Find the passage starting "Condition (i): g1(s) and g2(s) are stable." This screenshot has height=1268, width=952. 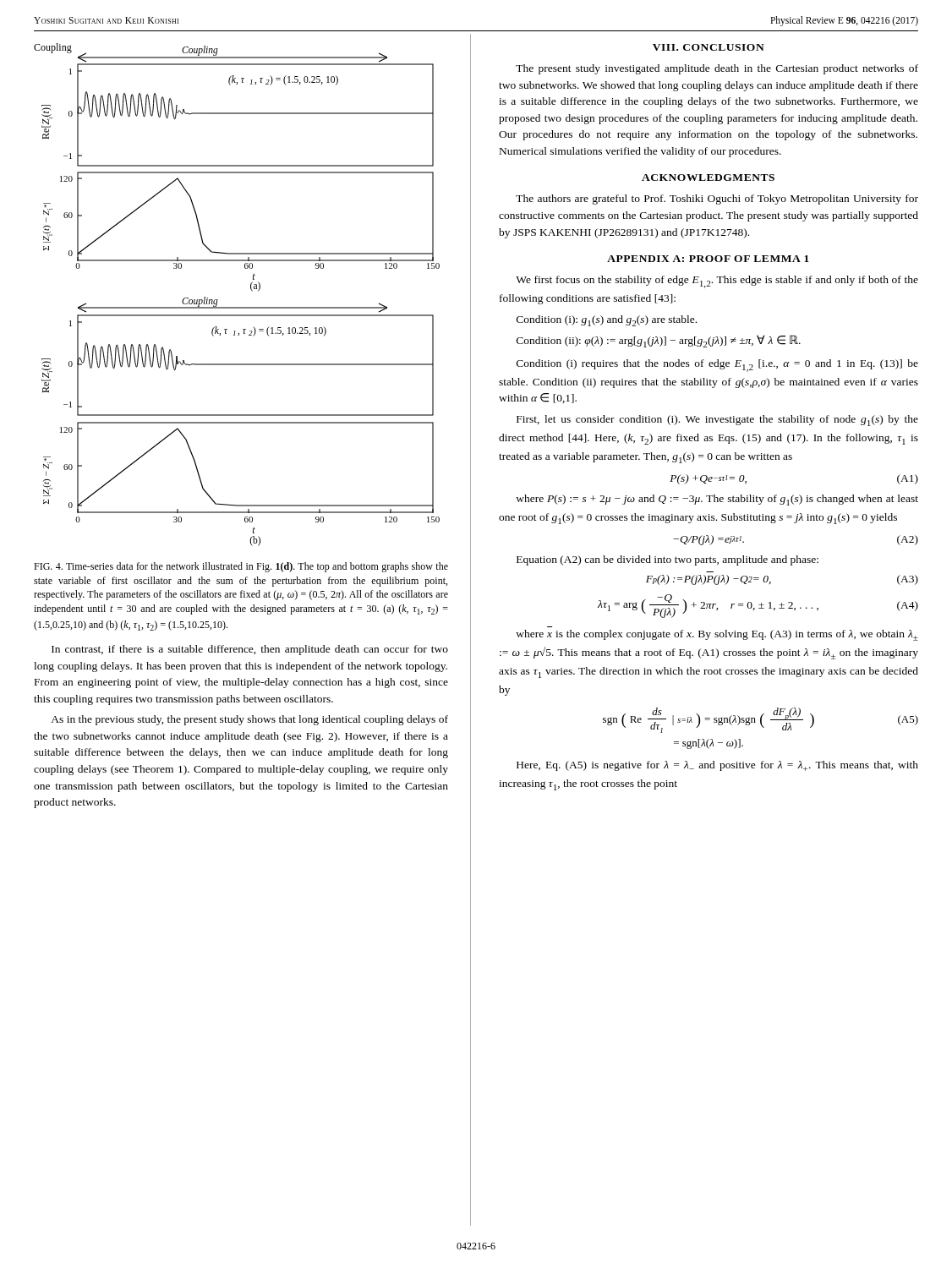click(607, 320)
